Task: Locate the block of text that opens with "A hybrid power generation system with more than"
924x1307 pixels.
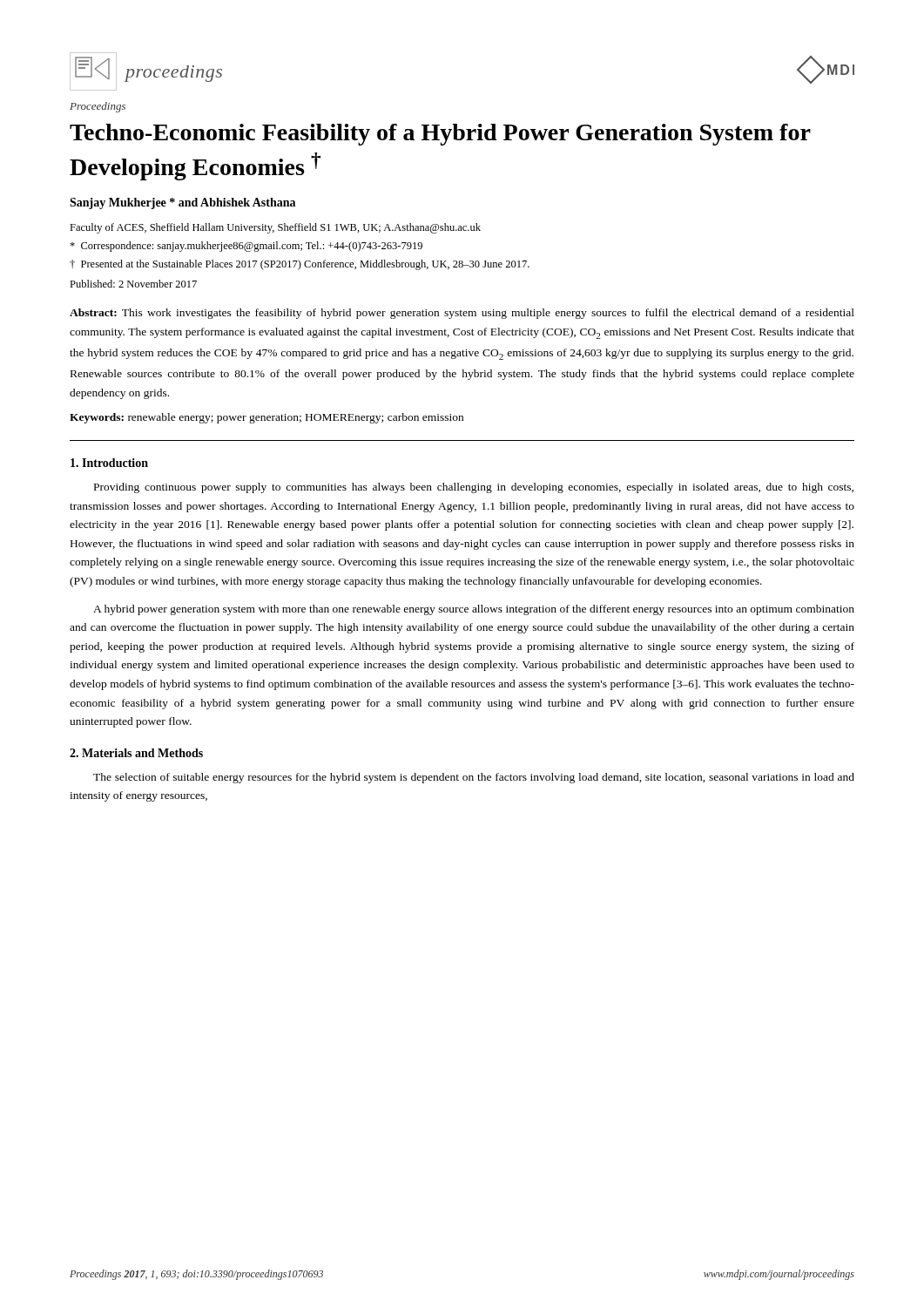Action: [462, 665]
